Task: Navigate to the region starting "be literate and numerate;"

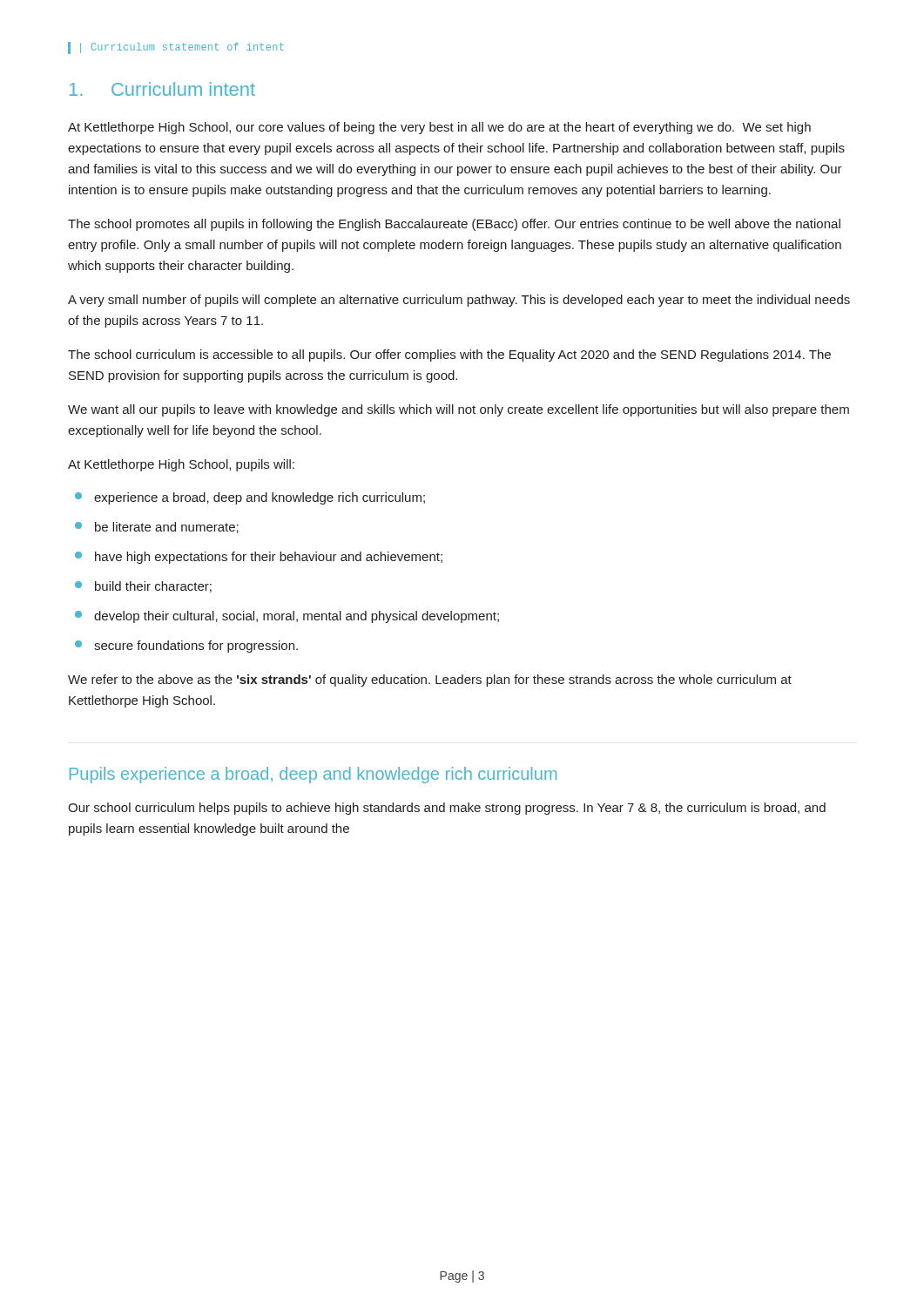Action: (157, 528)
